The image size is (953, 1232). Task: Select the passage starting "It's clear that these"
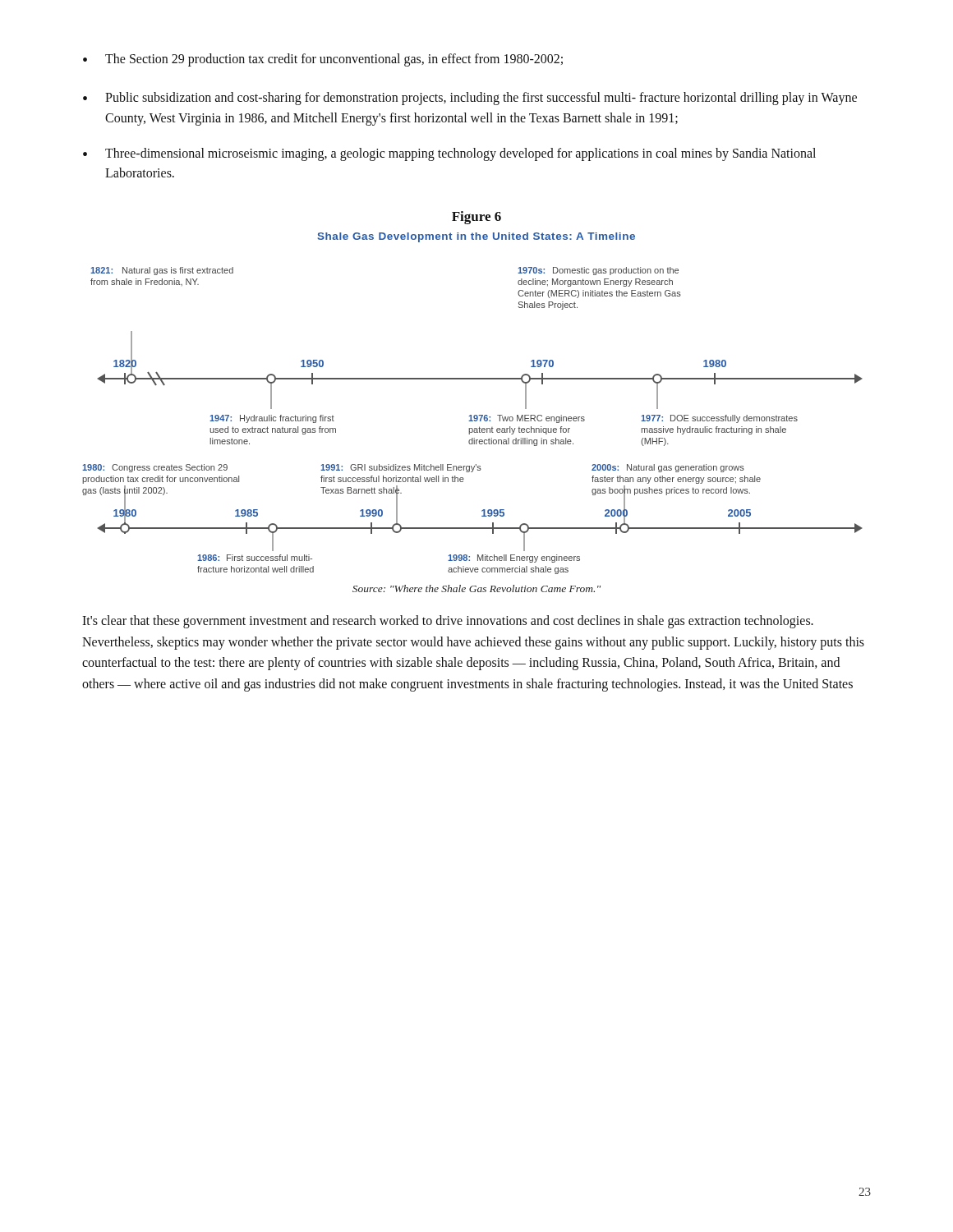tap(473, 652)
